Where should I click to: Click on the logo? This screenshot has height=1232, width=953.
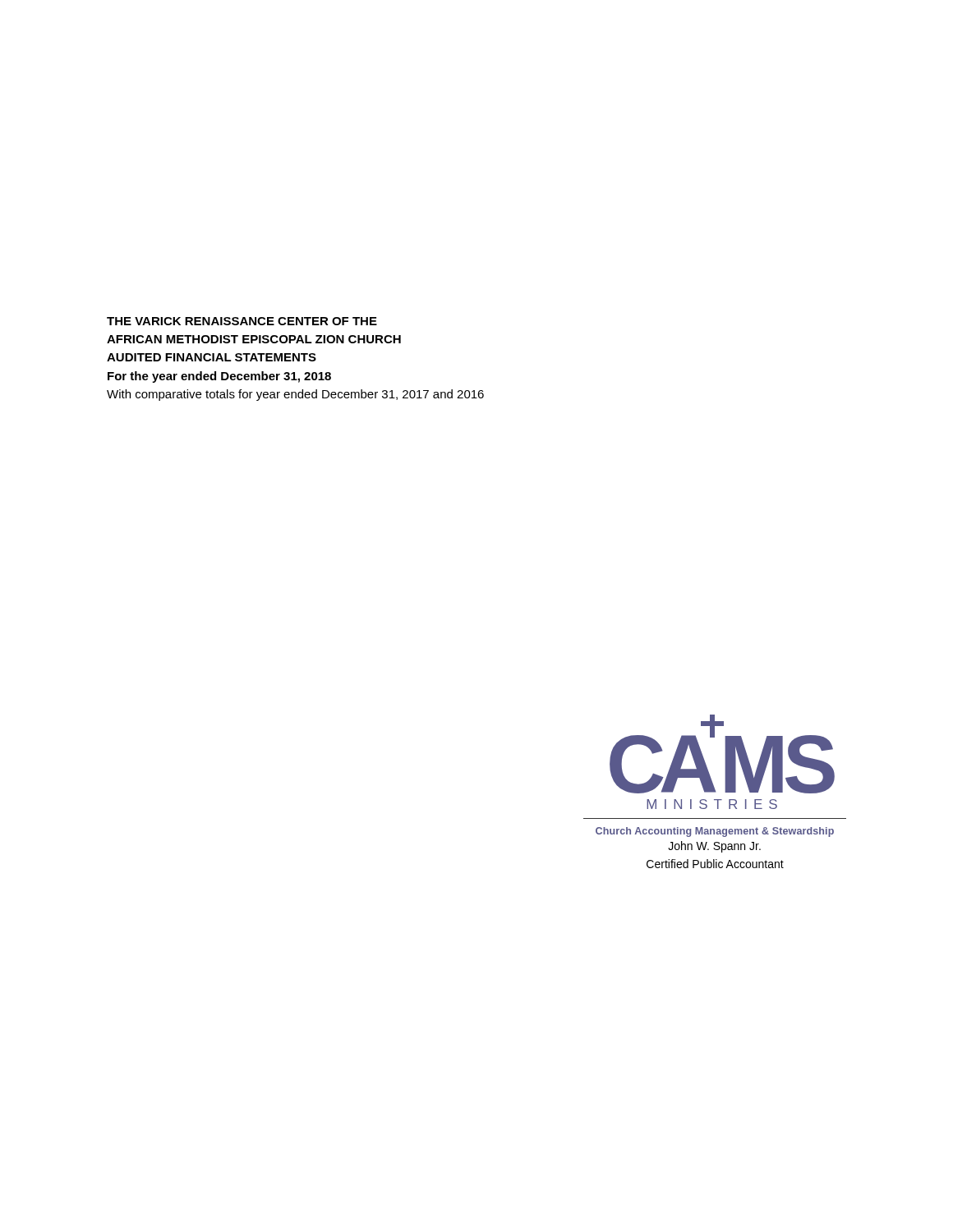(715, 794)
